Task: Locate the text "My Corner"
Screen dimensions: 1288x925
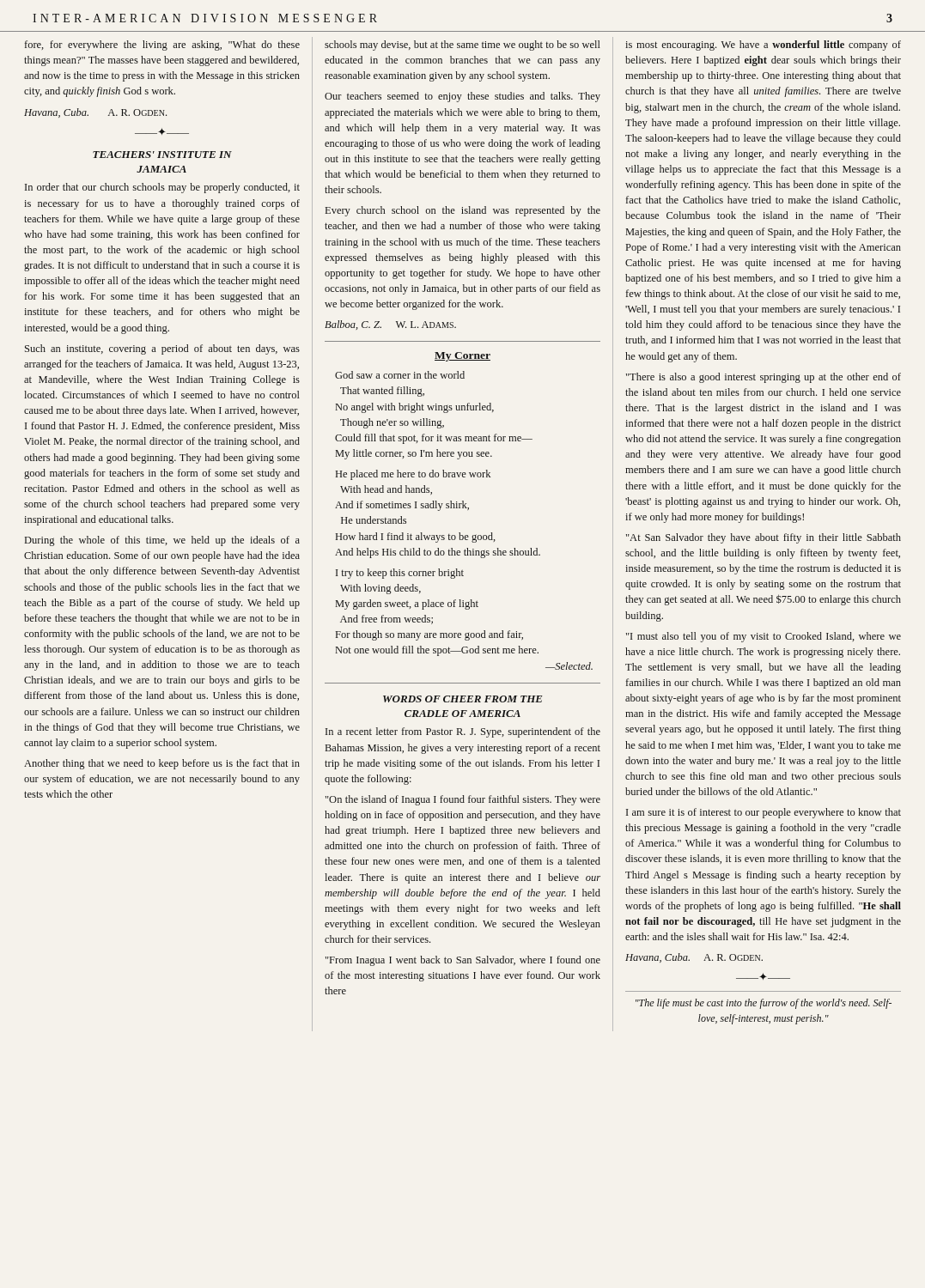Action: (462, 355)
